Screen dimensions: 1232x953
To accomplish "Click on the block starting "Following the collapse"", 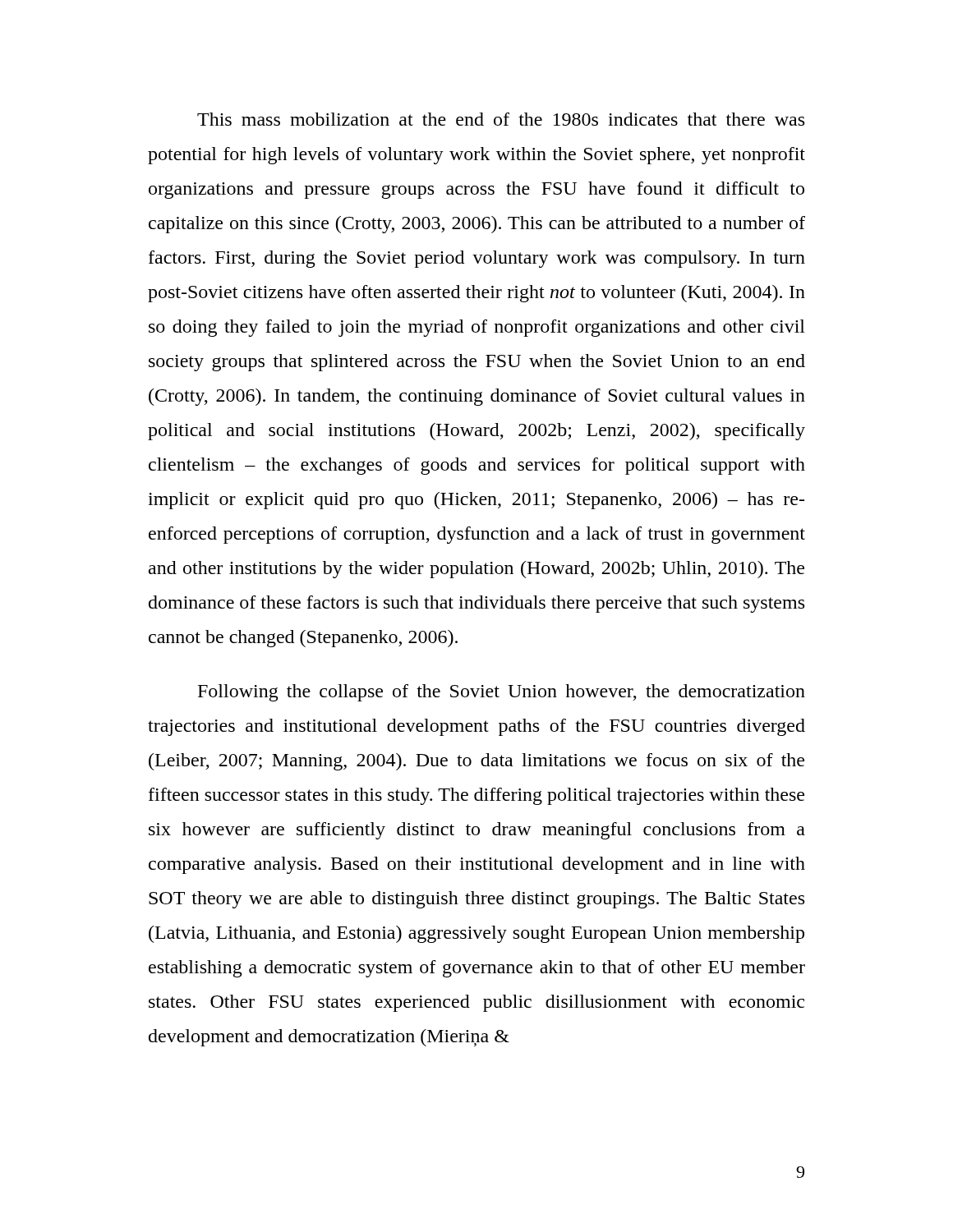I will [476, 863].
